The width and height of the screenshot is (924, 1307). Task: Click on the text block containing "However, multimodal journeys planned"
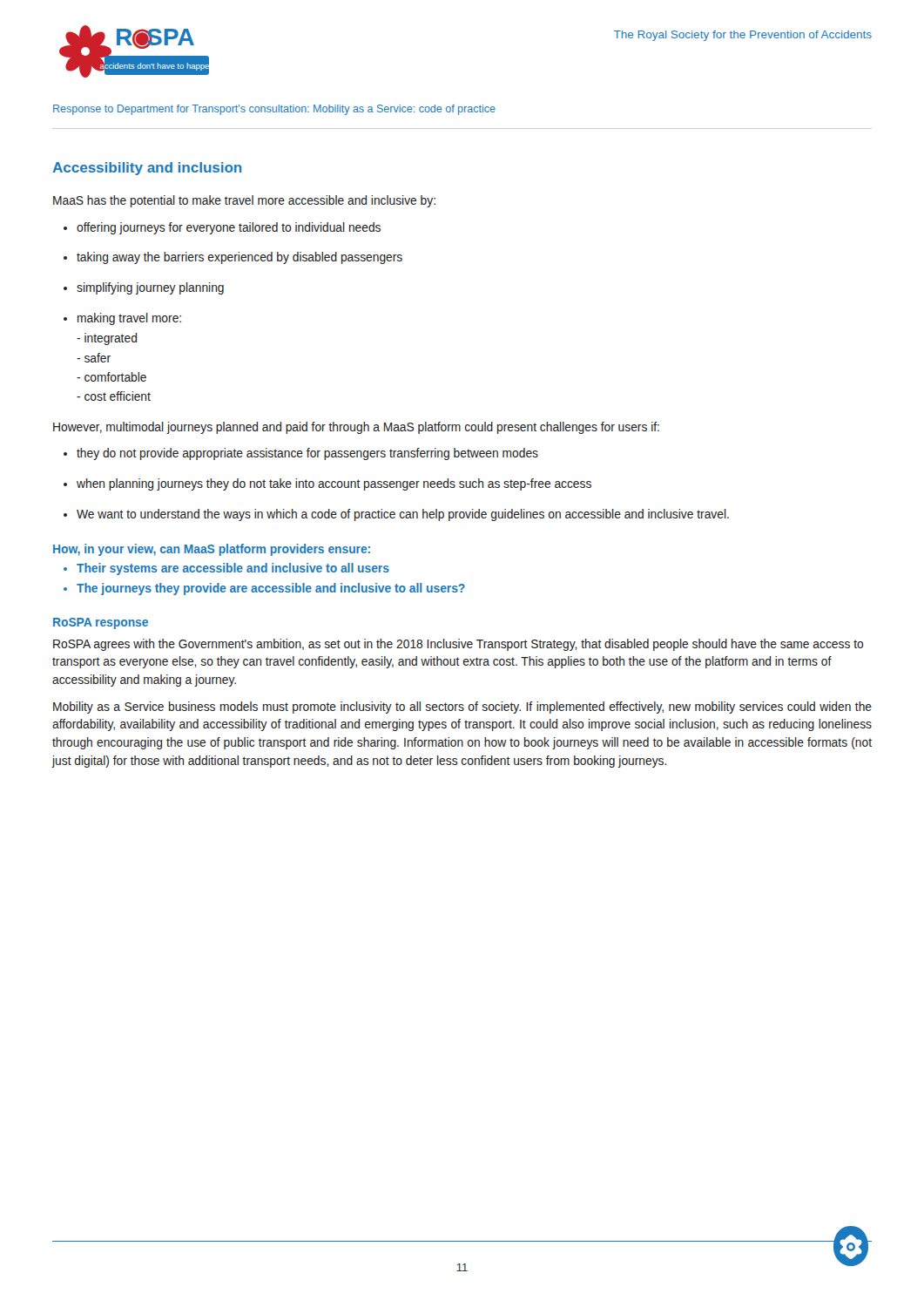pyautogui.click(x=356, y=427)
